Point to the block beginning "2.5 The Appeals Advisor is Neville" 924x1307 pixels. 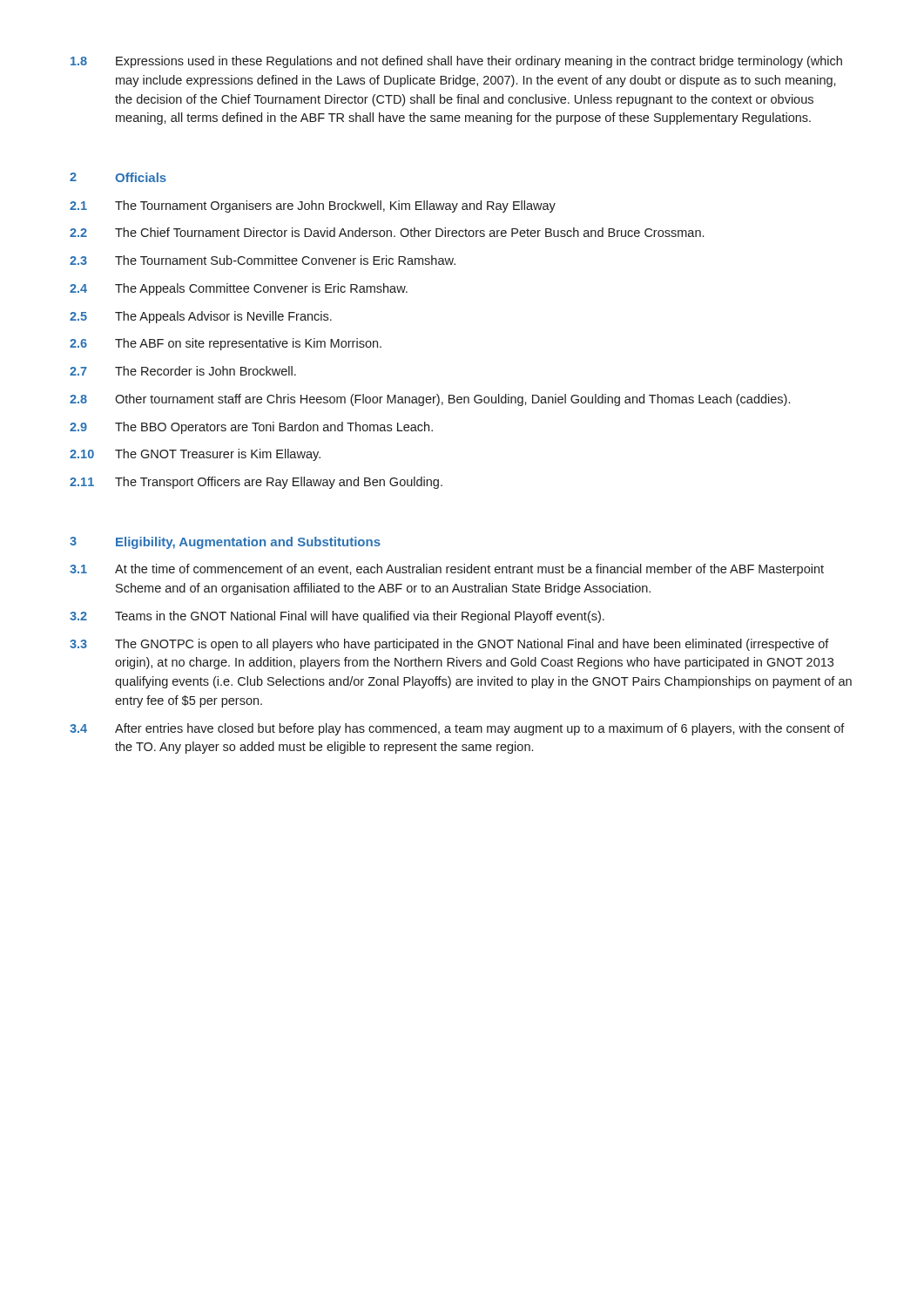(201, 317)
